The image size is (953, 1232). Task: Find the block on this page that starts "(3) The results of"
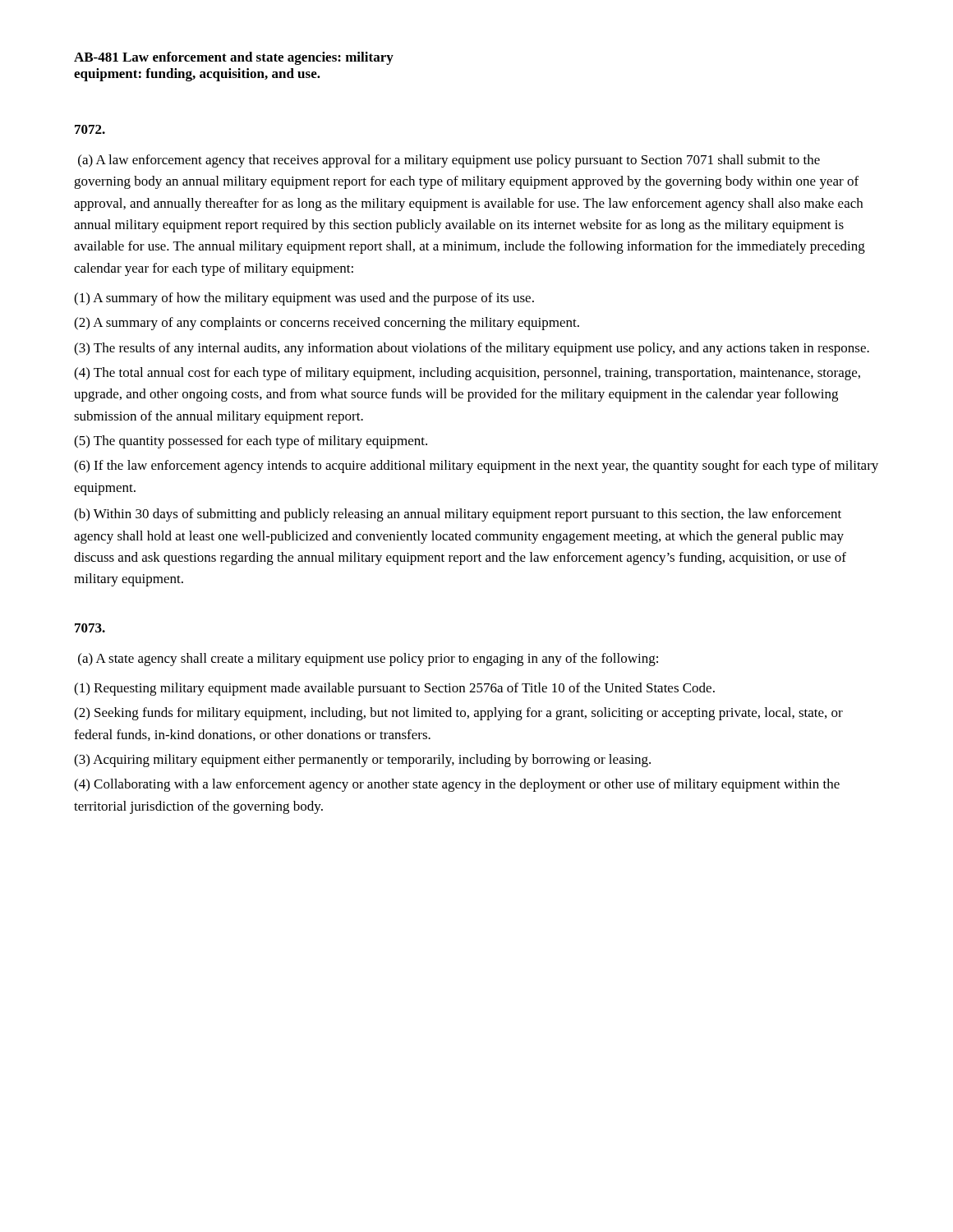pos(472,348)
